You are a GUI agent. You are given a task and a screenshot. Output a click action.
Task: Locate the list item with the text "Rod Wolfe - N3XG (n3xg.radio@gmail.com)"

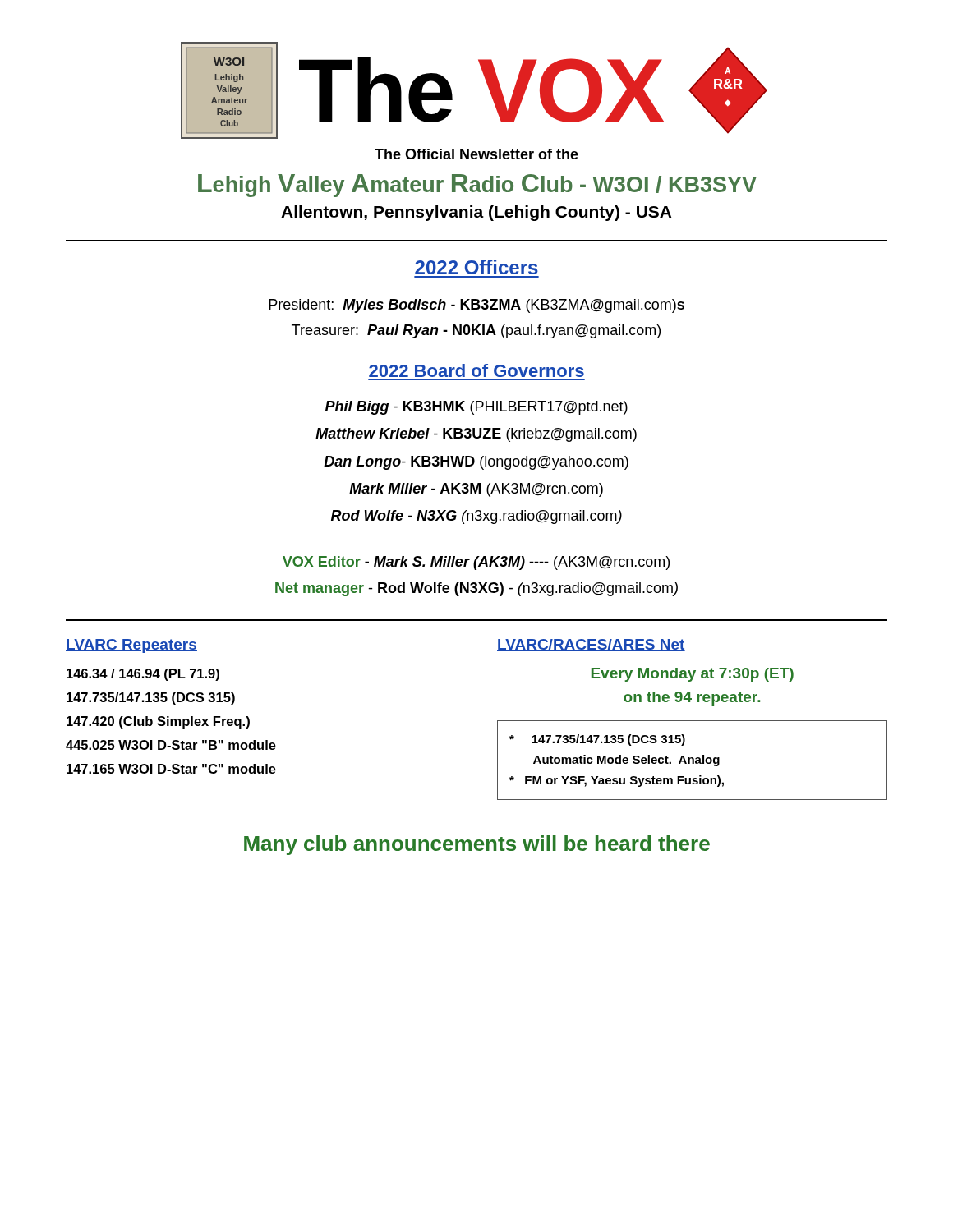point(476,516)
